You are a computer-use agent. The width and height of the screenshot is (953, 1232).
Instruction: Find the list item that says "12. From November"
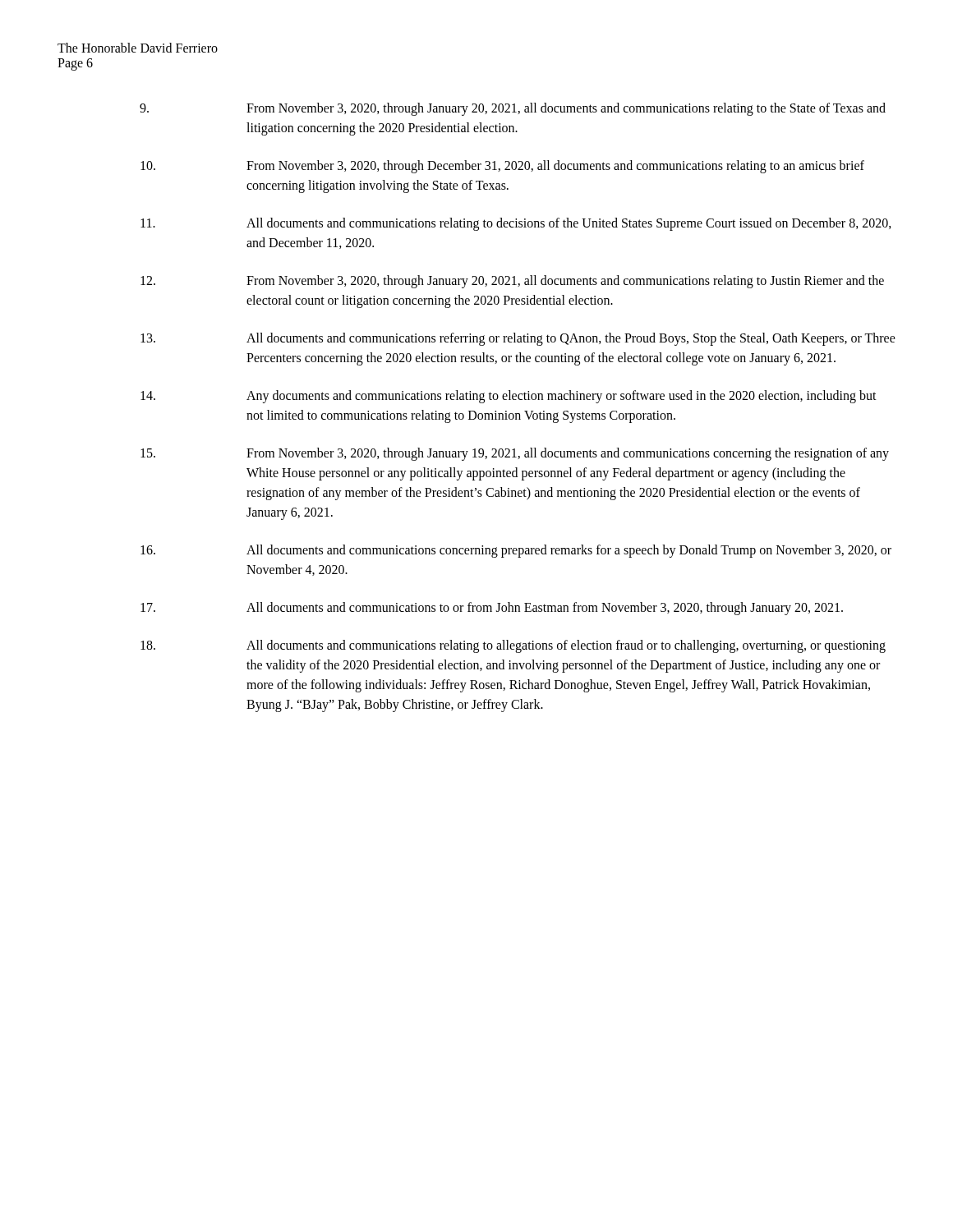click(476, 291)
